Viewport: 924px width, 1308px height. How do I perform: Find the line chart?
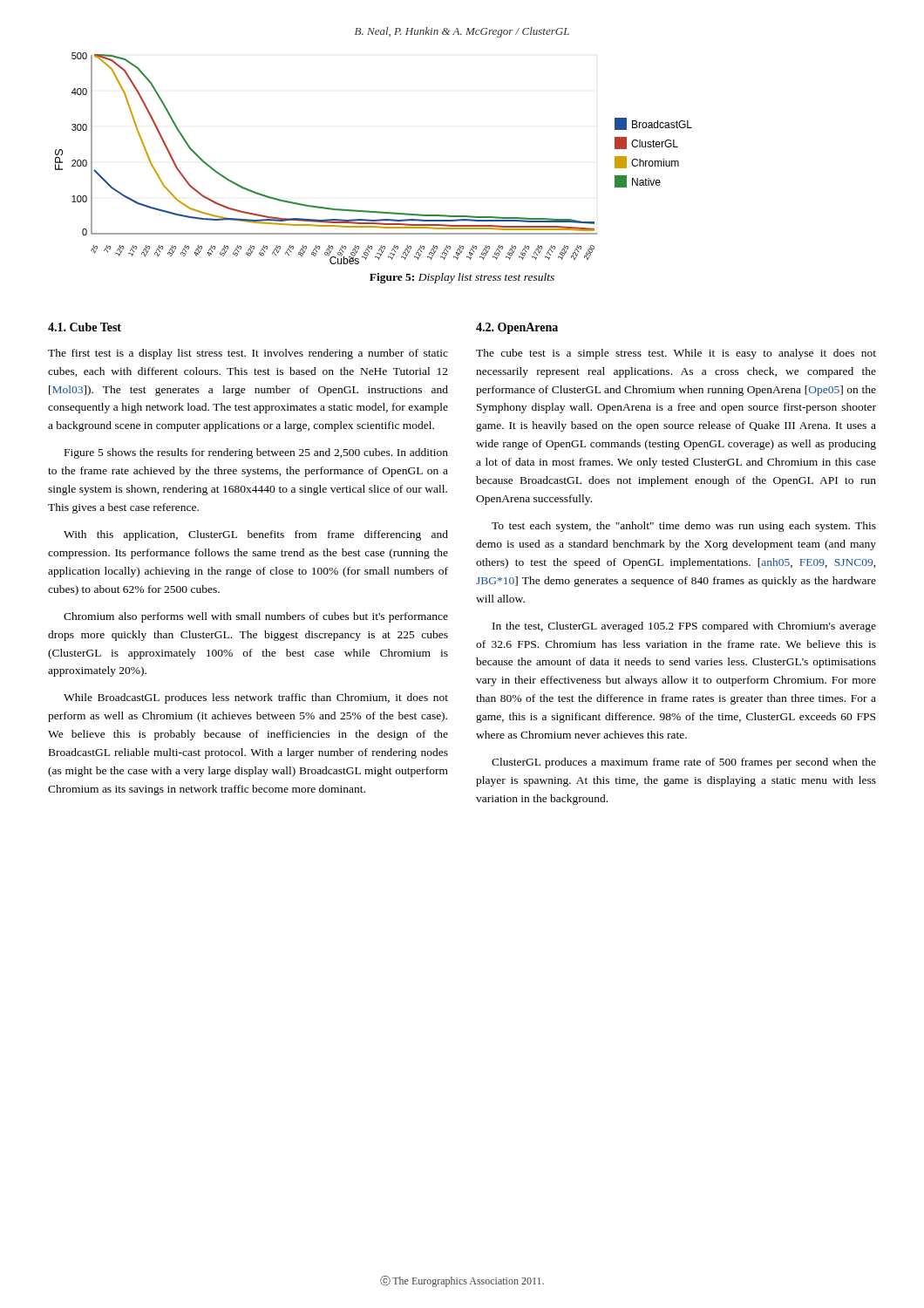tap(384, 157)
